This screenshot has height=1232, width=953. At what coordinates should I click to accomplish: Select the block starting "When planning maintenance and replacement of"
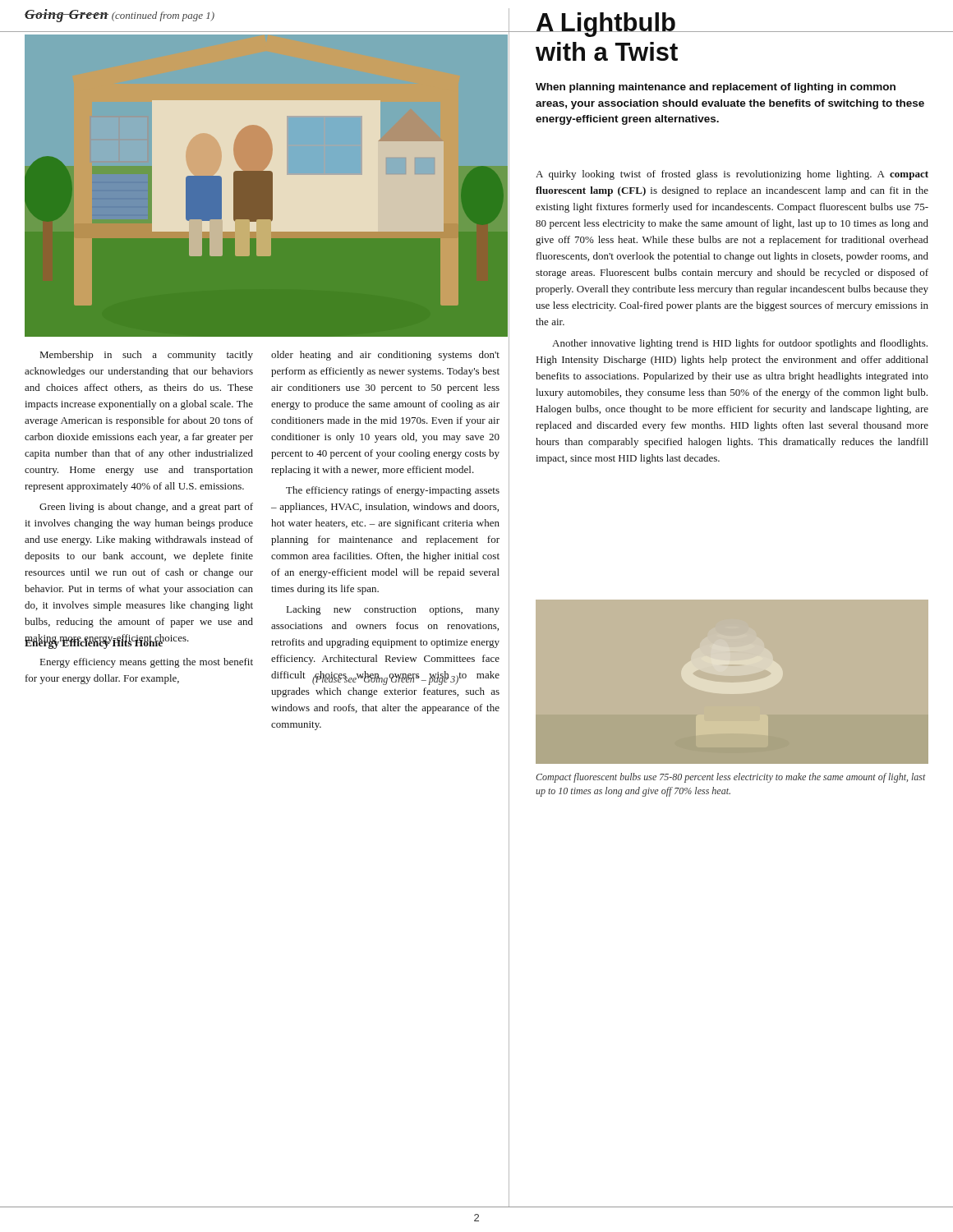click(x=730, y=103)
